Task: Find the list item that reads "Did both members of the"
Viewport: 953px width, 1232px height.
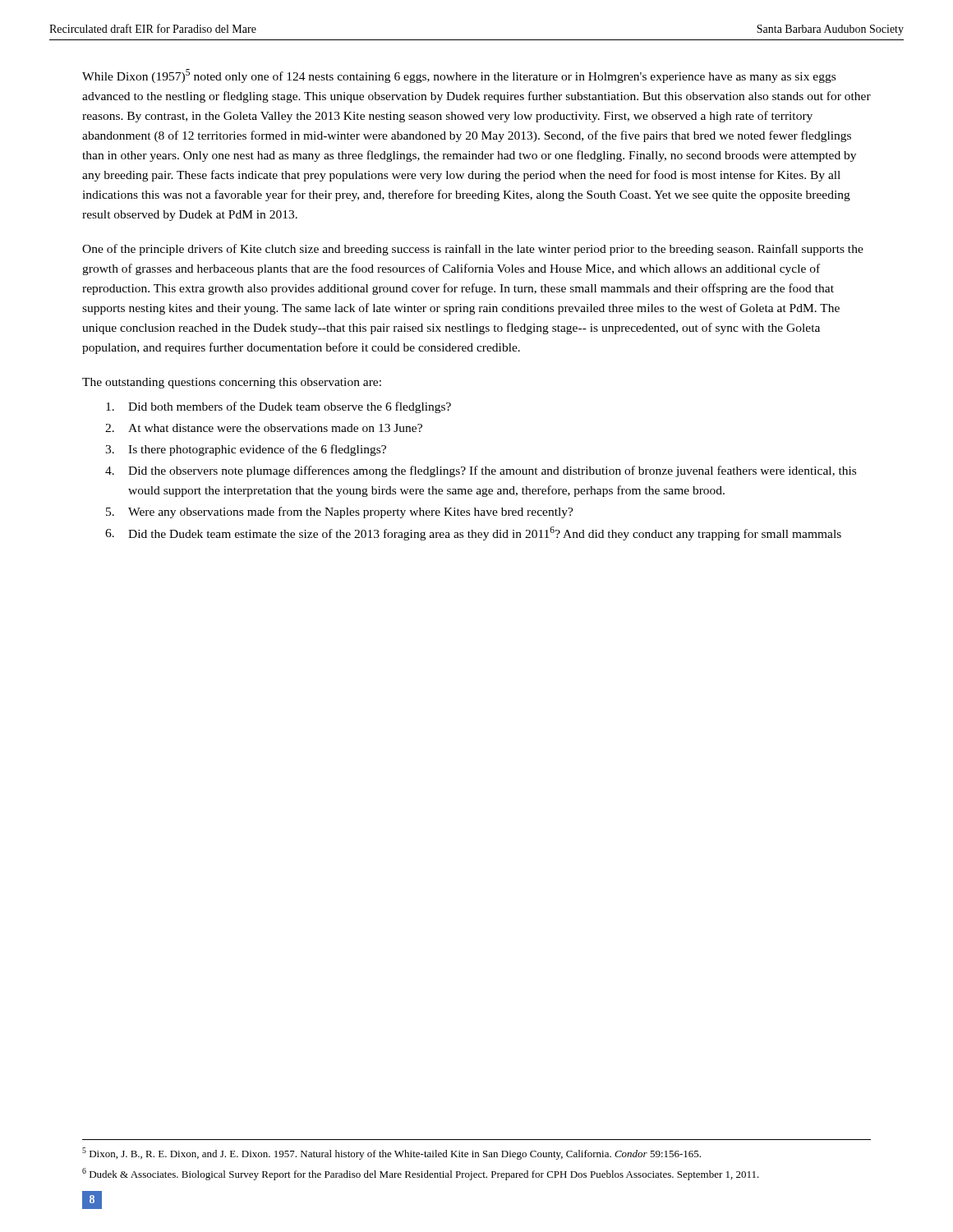Action: point(279,407)
